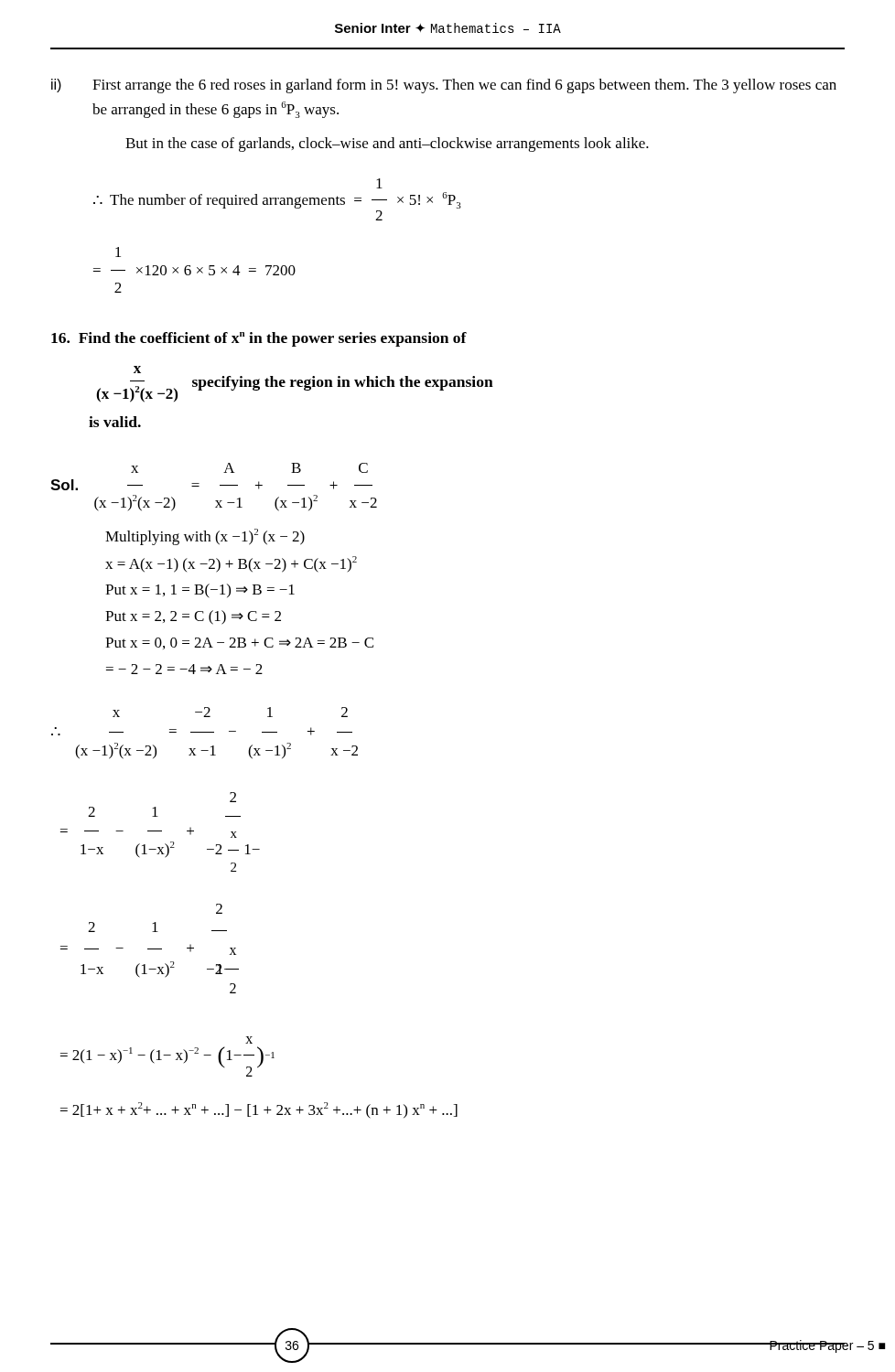This screenshot has width=895, height=1372.
Task: Find the passage starting "∴ The number of required arrangements"
Action: coord(277,200)
